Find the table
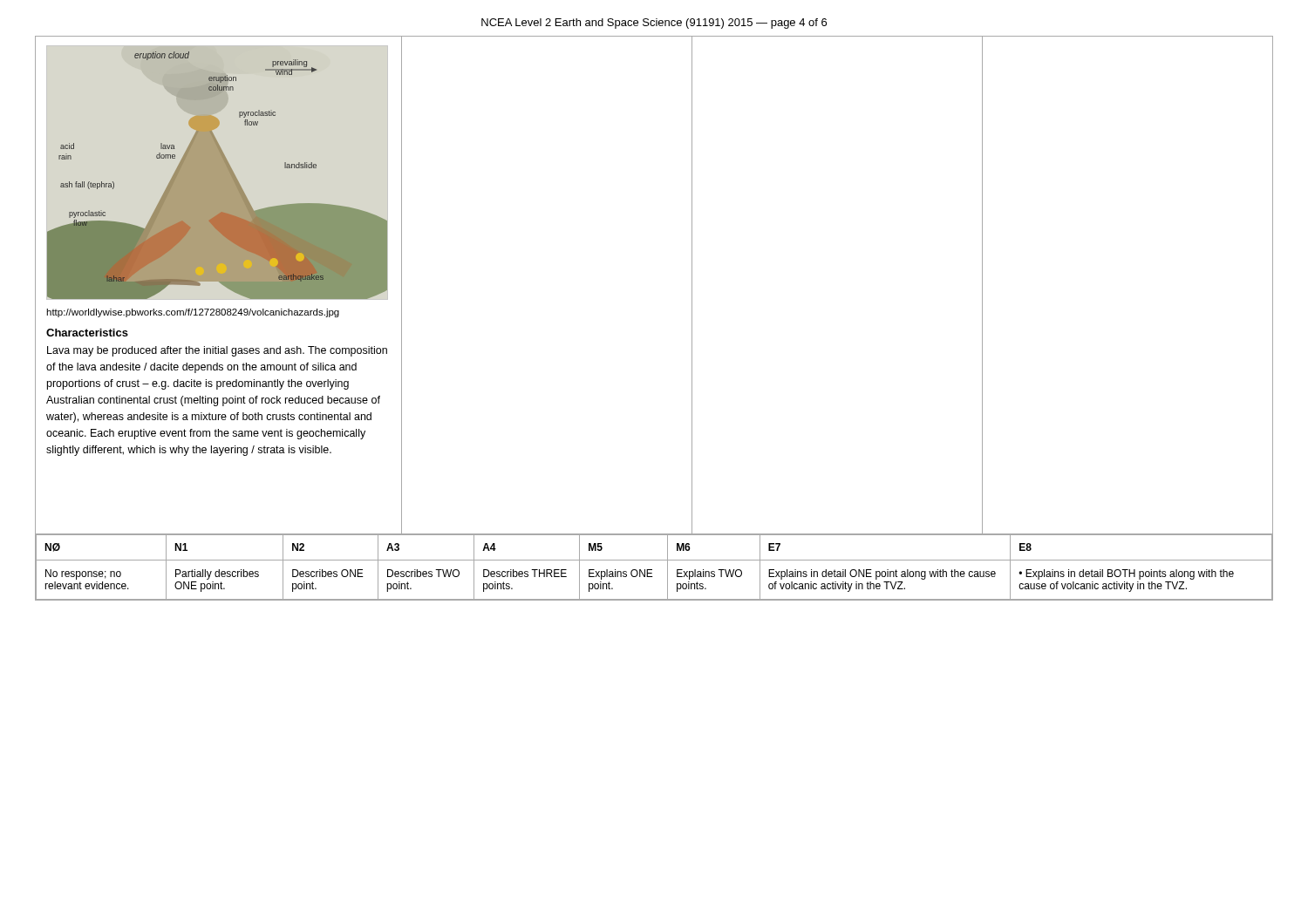This screenshot has height=924, width=1308. click(654, 567)
